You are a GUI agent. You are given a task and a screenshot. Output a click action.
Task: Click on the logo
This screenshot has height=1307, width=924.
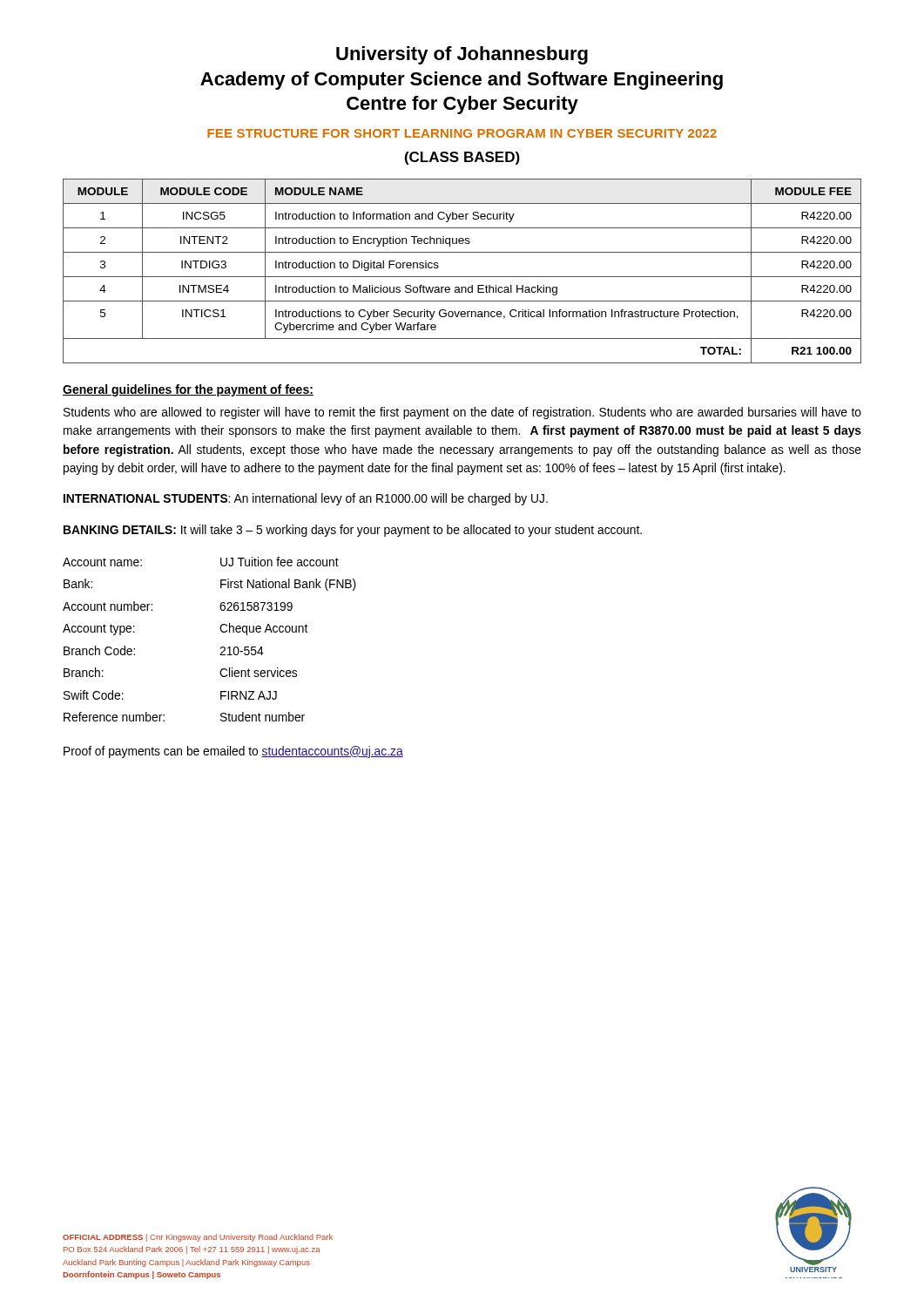[813, 1232]
